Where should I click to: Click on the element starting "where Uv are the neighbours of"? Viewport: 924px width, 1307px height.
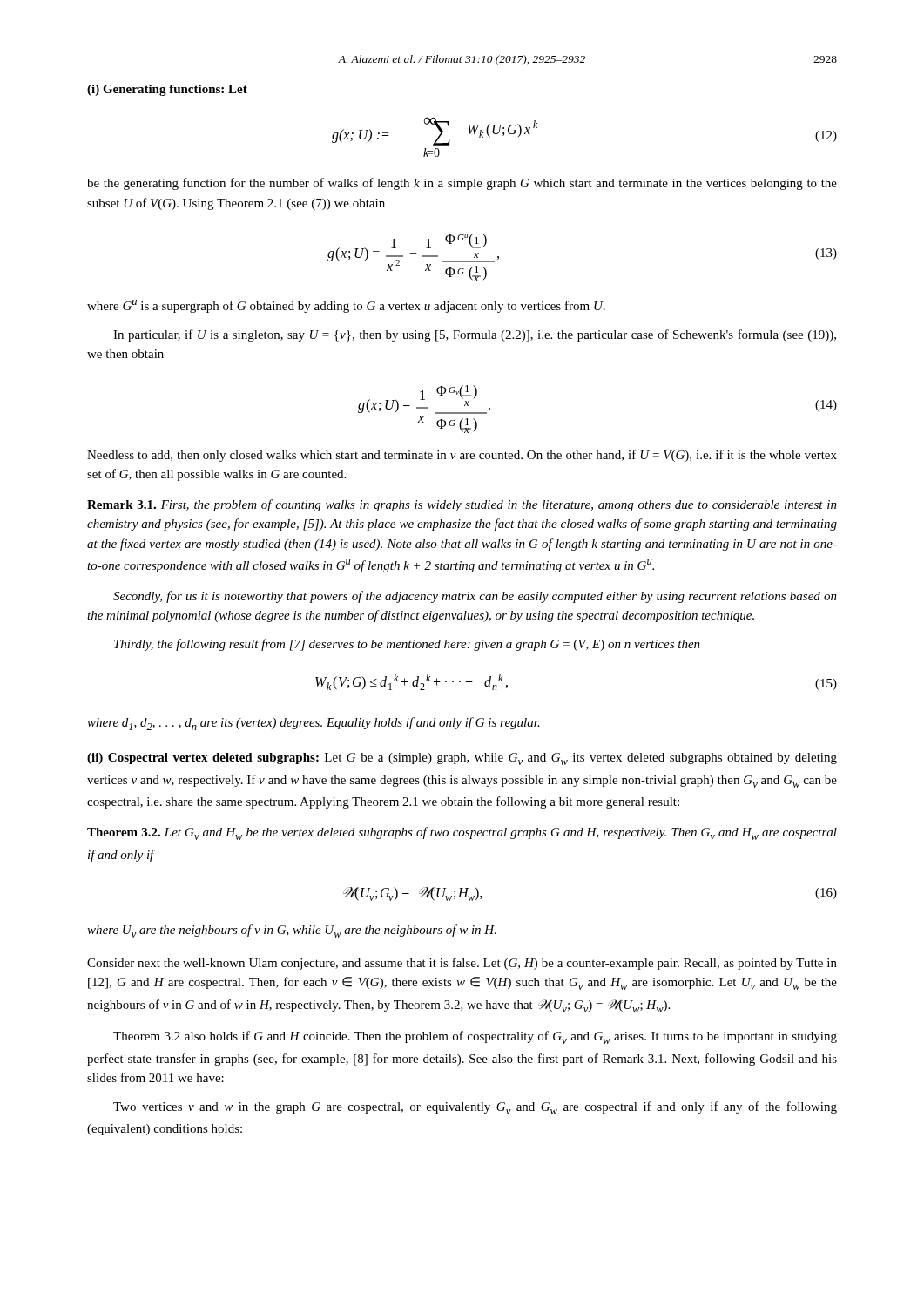pos(292,931)
